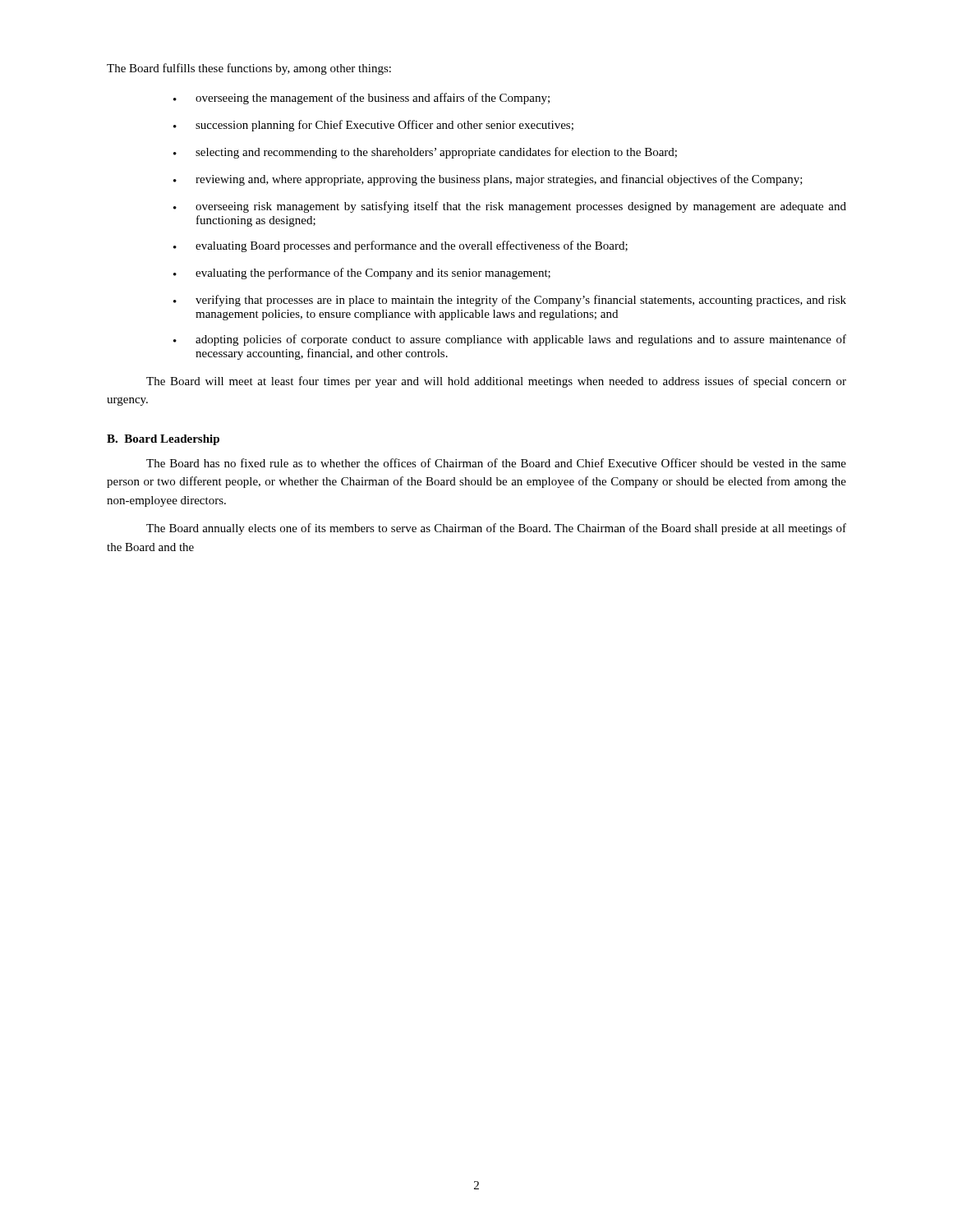Select the text starting "• overseeing risk"
The image size is (953, 1232).
[509, 213]
